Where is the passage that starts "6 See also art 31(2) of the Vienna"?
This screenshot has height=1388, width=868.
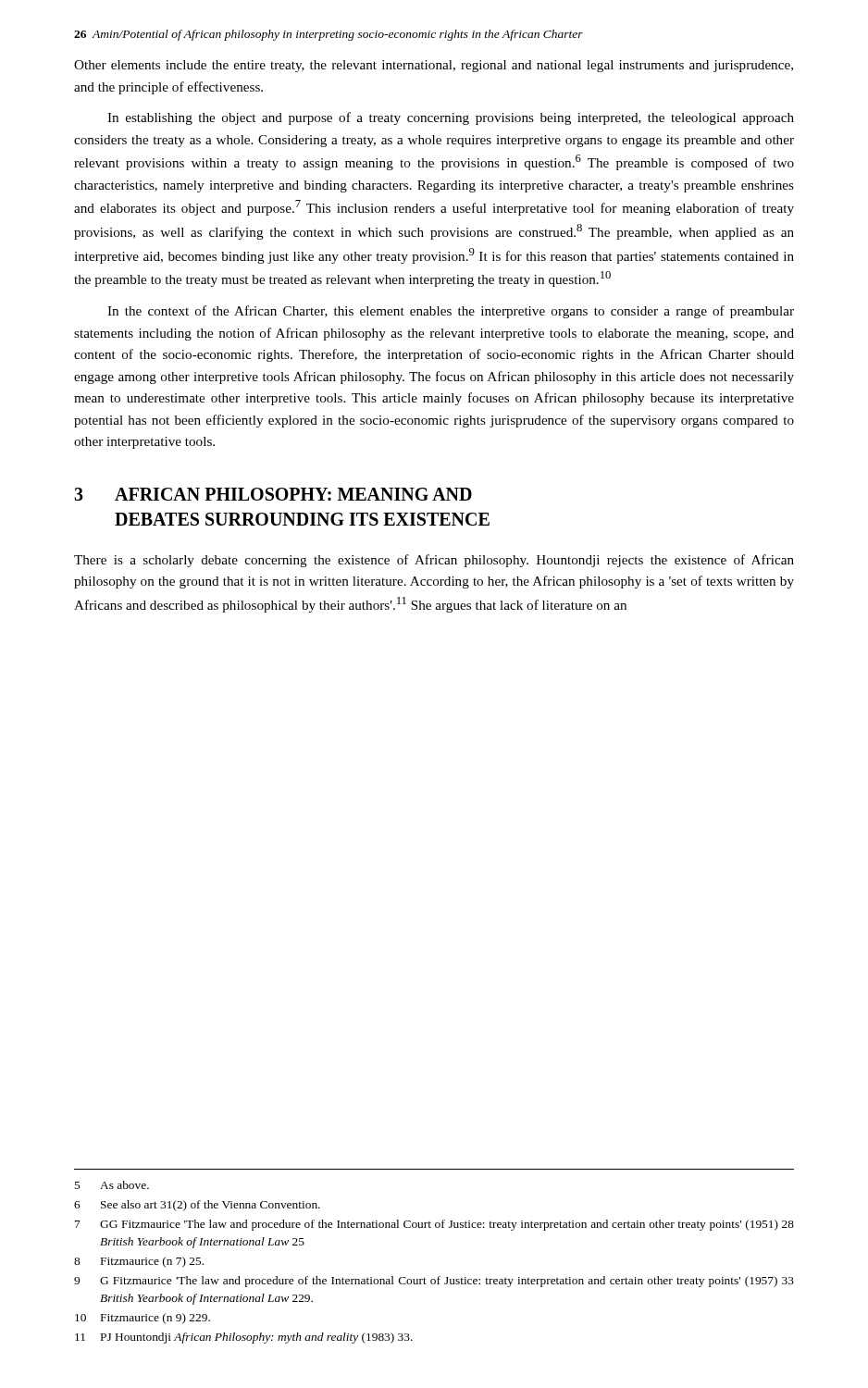pos(197,1206)
